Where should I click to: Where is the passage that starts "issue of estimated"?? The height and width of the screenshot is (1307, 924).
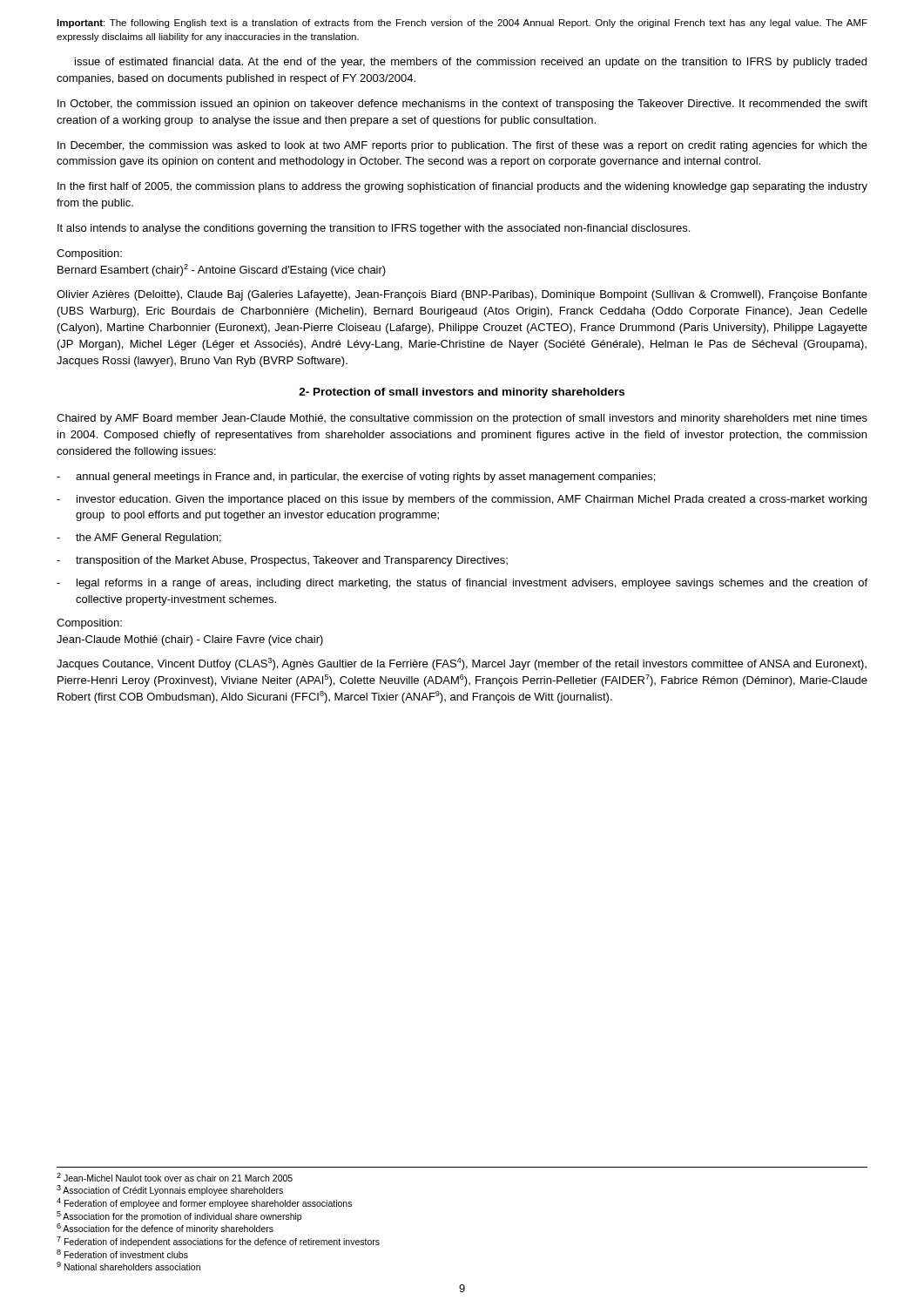tap(462, 71)
